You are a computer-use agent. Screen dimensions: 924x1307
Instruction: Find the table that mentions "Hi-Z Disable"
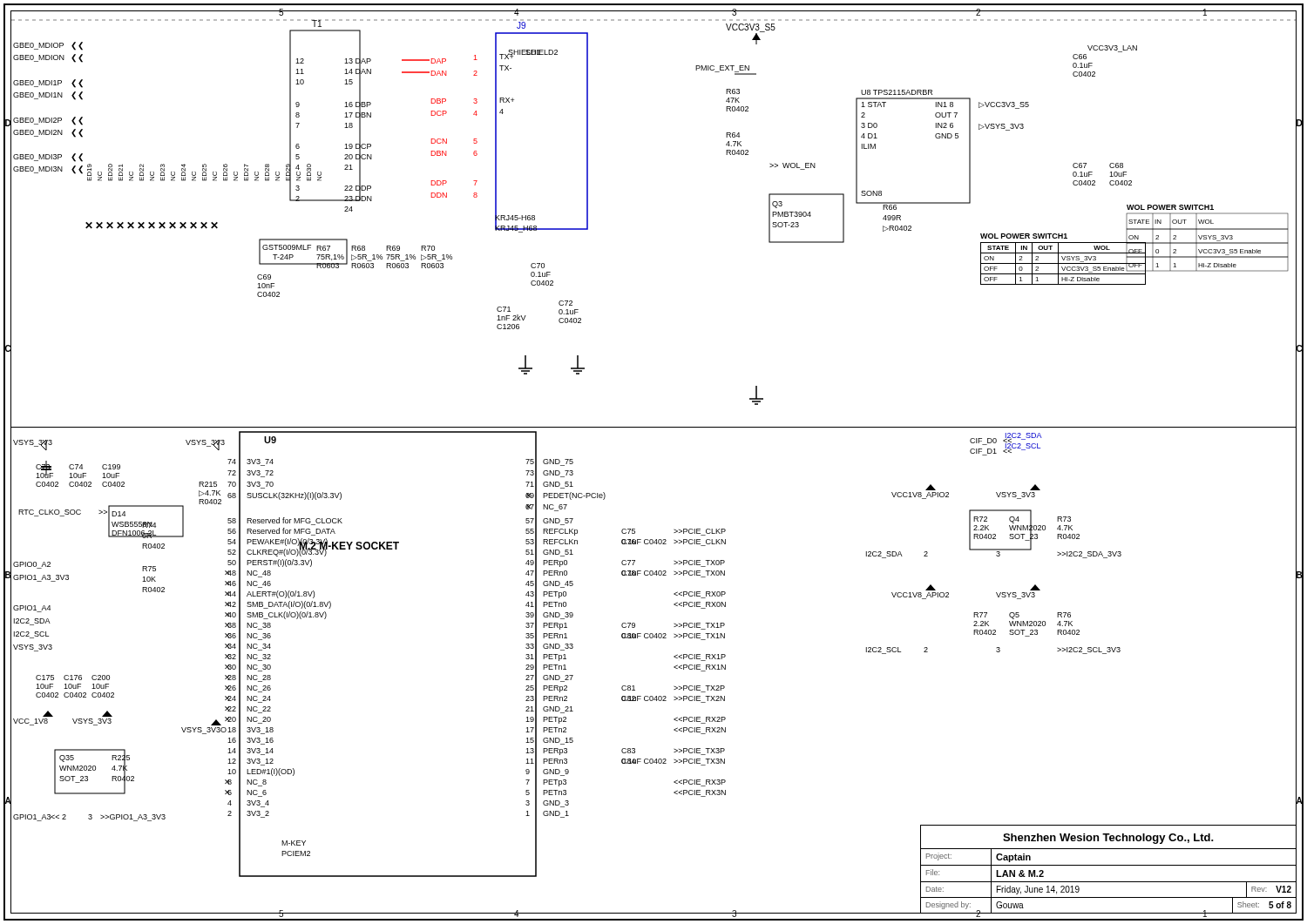(x=1063, y=258)
